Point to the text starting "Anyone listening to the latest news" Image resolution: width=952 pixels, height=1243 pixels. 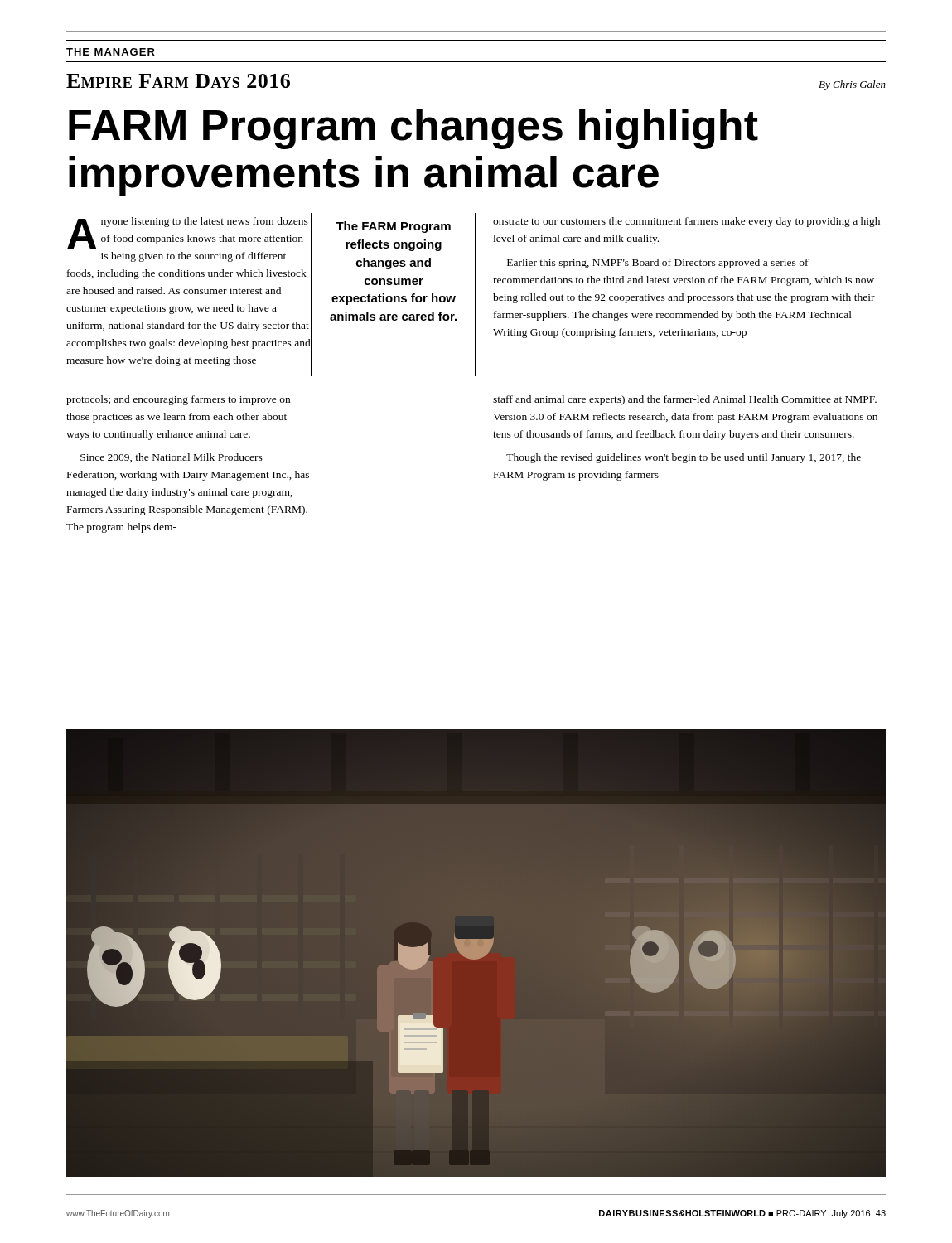[188, 291]
